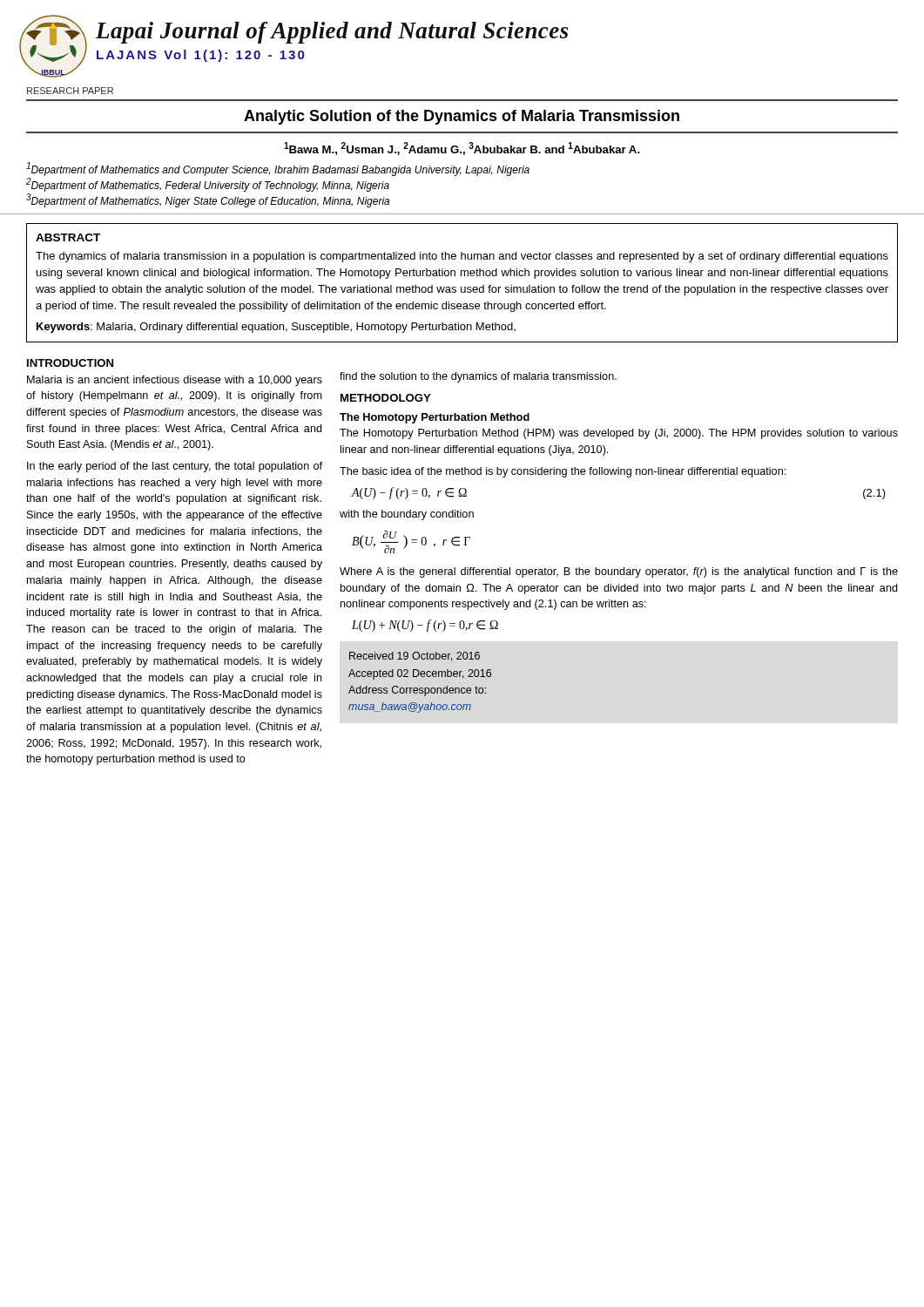Locate the passage starting "1Bawa M., 2Usman"
The image size is (924, 1307).
(x=462, y=149)
